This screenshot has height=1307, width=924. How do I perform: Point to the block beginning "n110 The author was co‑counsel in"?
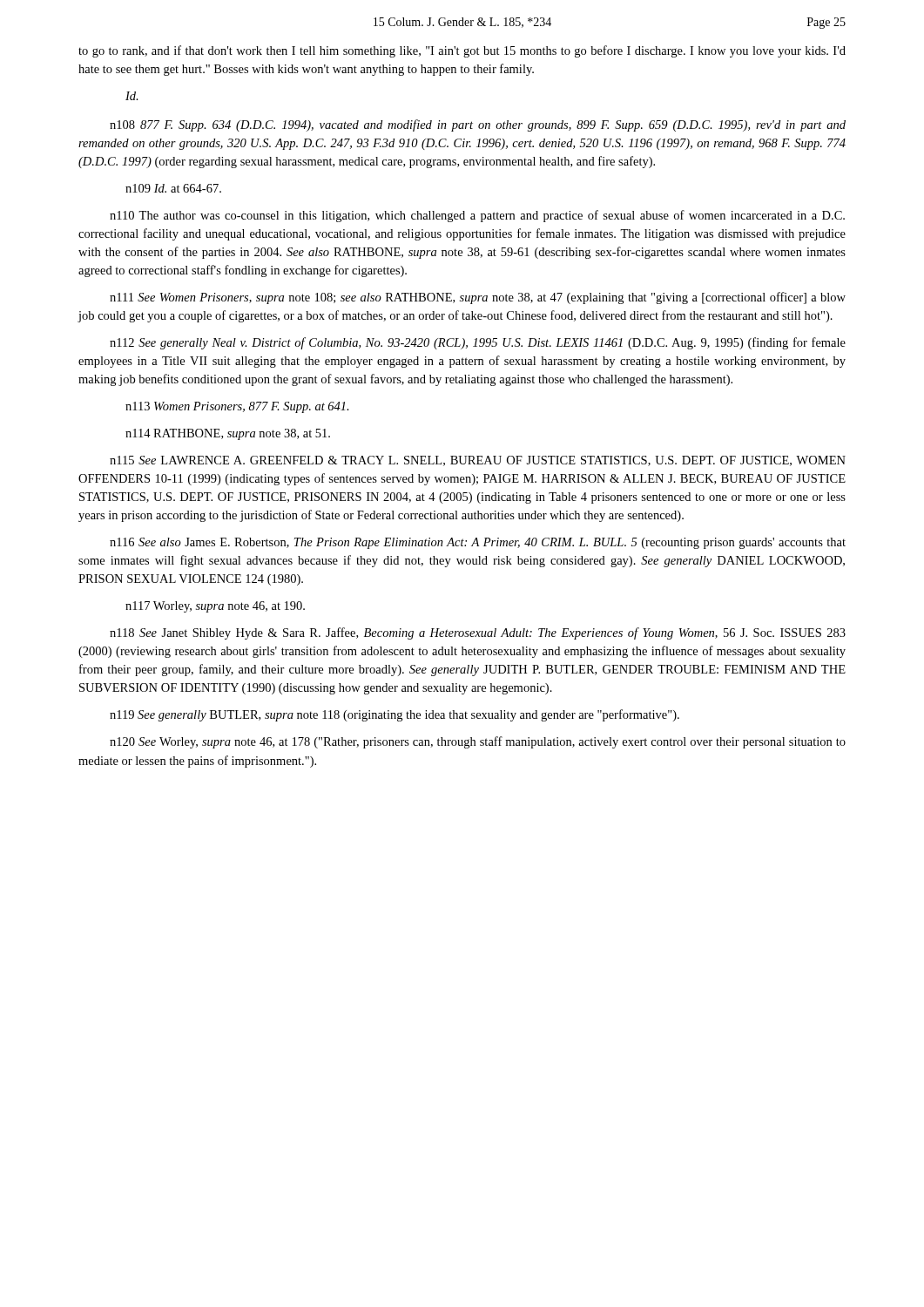(x=462, y=243)
